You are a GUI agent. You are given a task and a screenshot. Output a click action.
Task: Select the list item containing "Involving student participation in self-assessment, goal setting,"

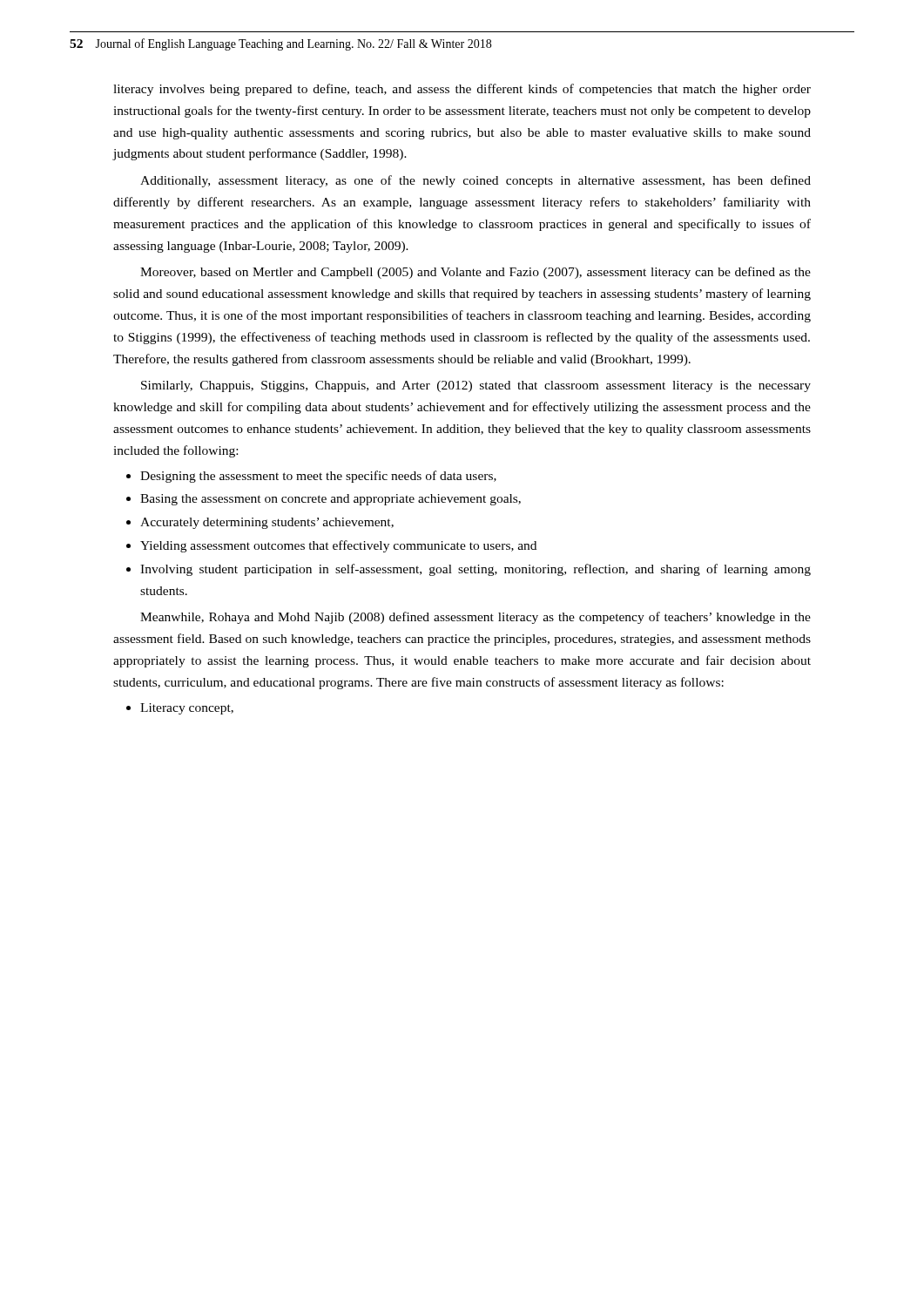pos(475,580)
